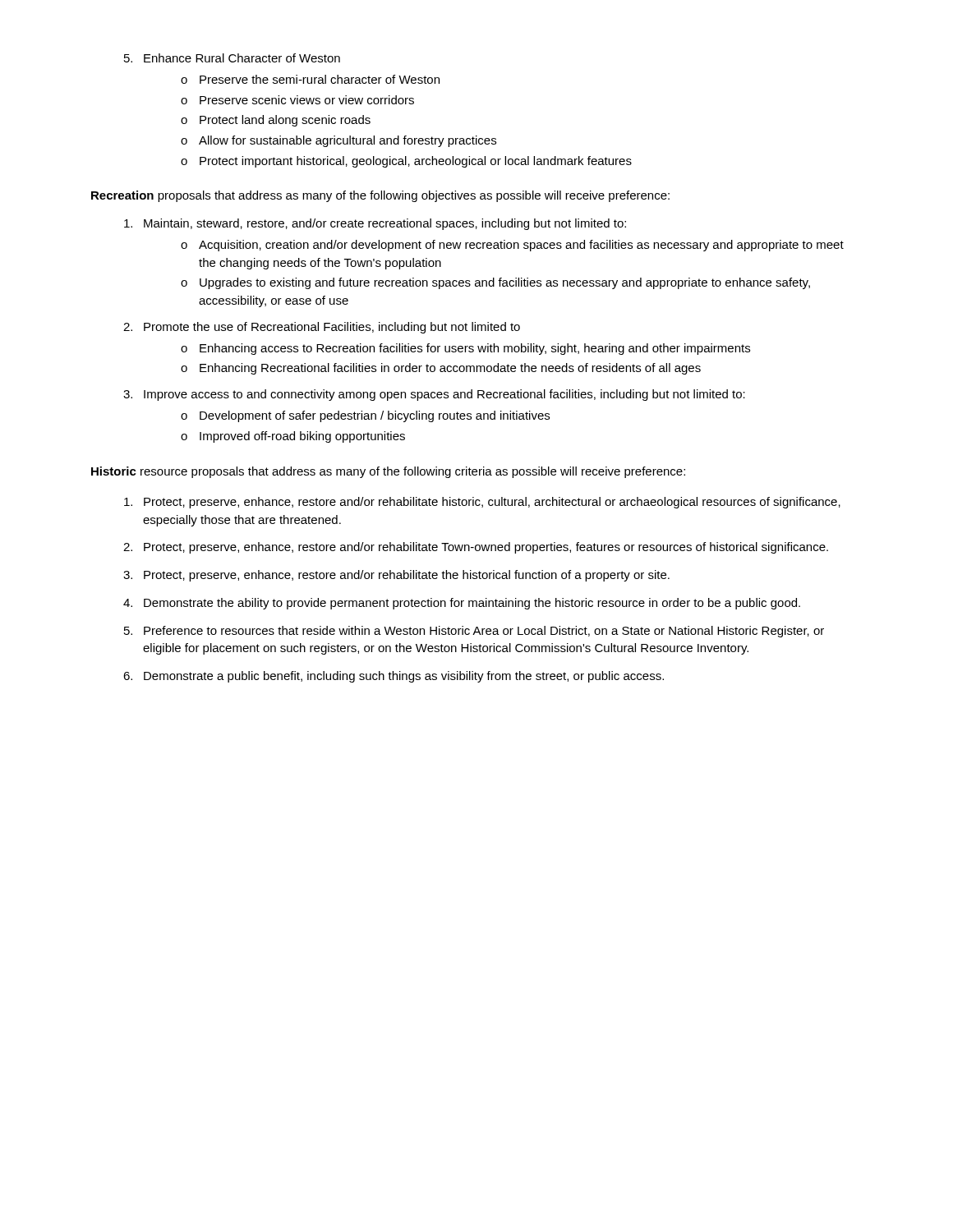Where is the passage that starts "3. Protect, preserve, enhance, restore and/or"?

tap(397, 575)
